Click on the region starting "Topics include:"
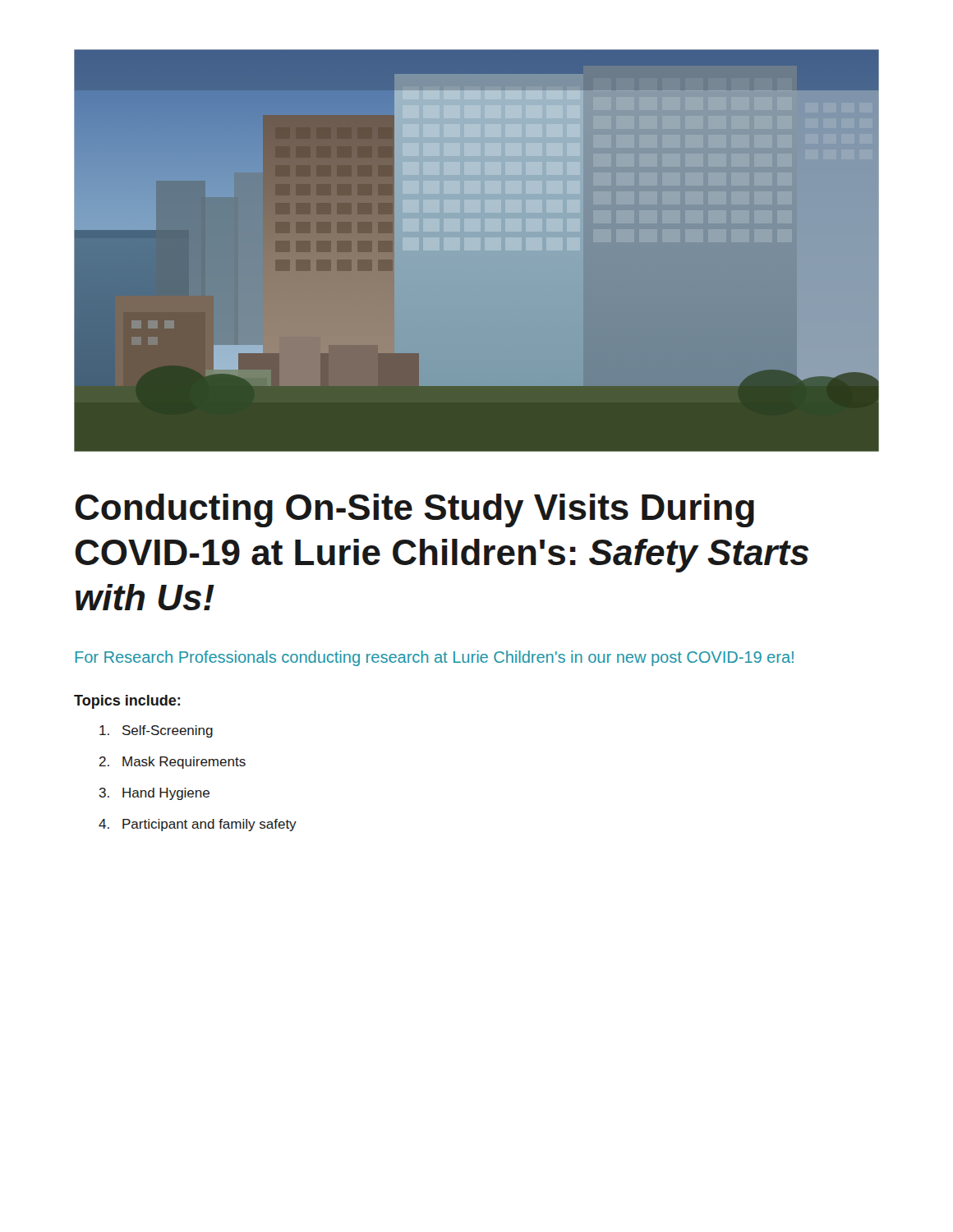 click(x=128, y=701)
